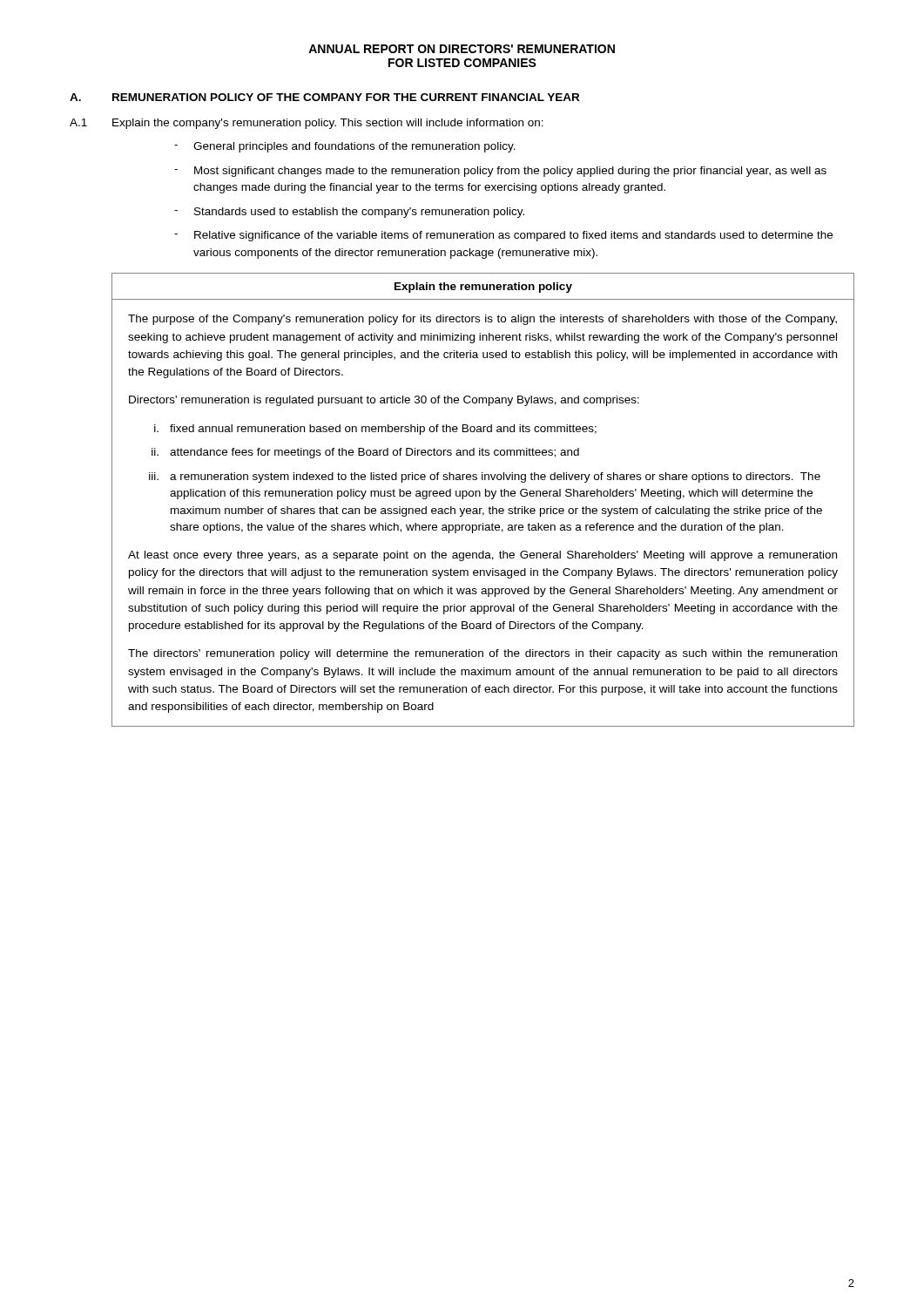This screenshot has width=924, height=1307.
Task: Navigate to the region starting "ii. attendance fees for meetings of the"
Action: (x=483, y=452)
